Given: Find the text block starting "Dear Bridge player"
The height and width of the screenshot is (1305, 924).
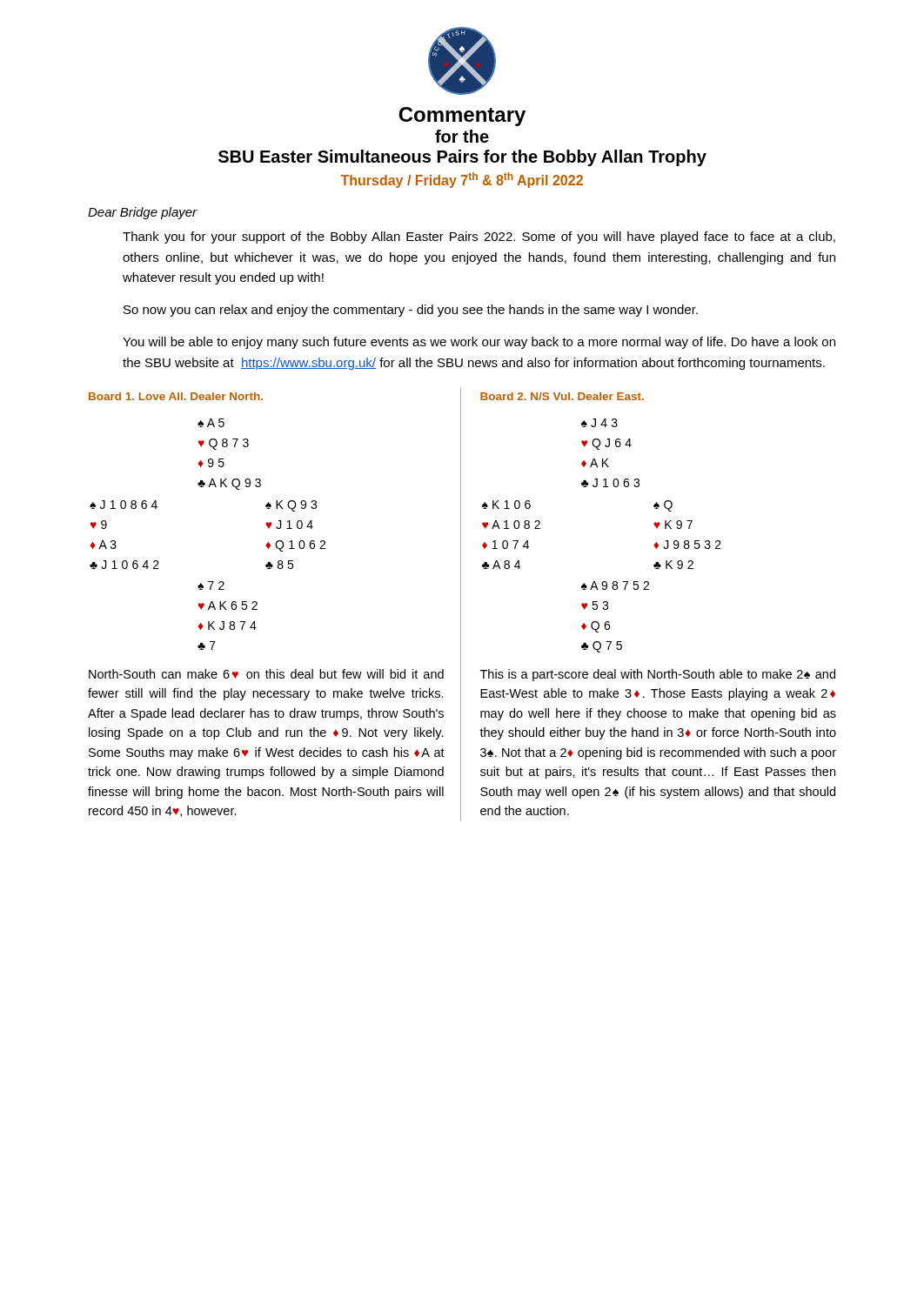Looking at the screenshot, I should [x=142, y=212].
